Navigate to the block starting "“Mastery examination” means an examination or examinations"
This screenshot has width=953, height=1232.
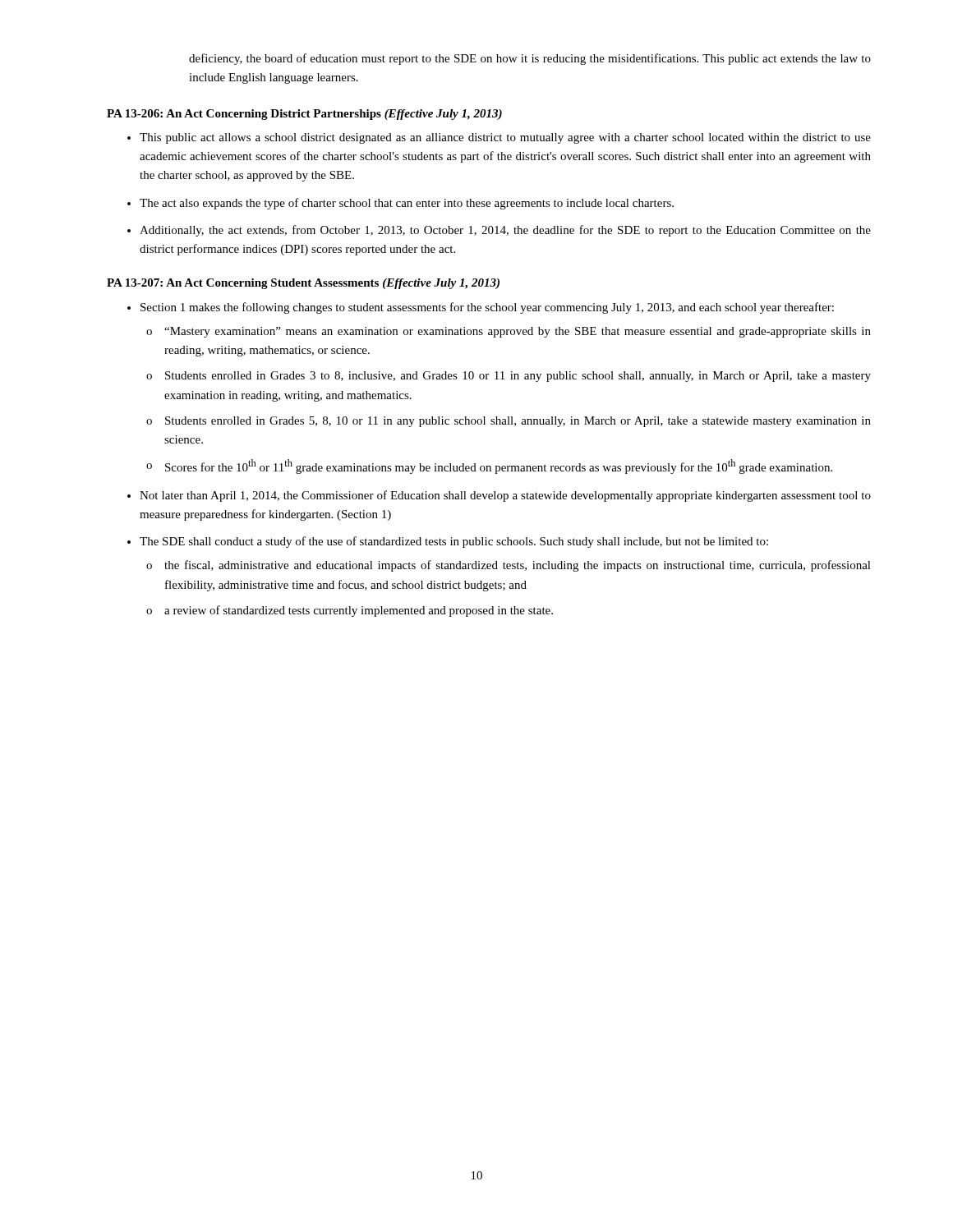coord(518,340)
